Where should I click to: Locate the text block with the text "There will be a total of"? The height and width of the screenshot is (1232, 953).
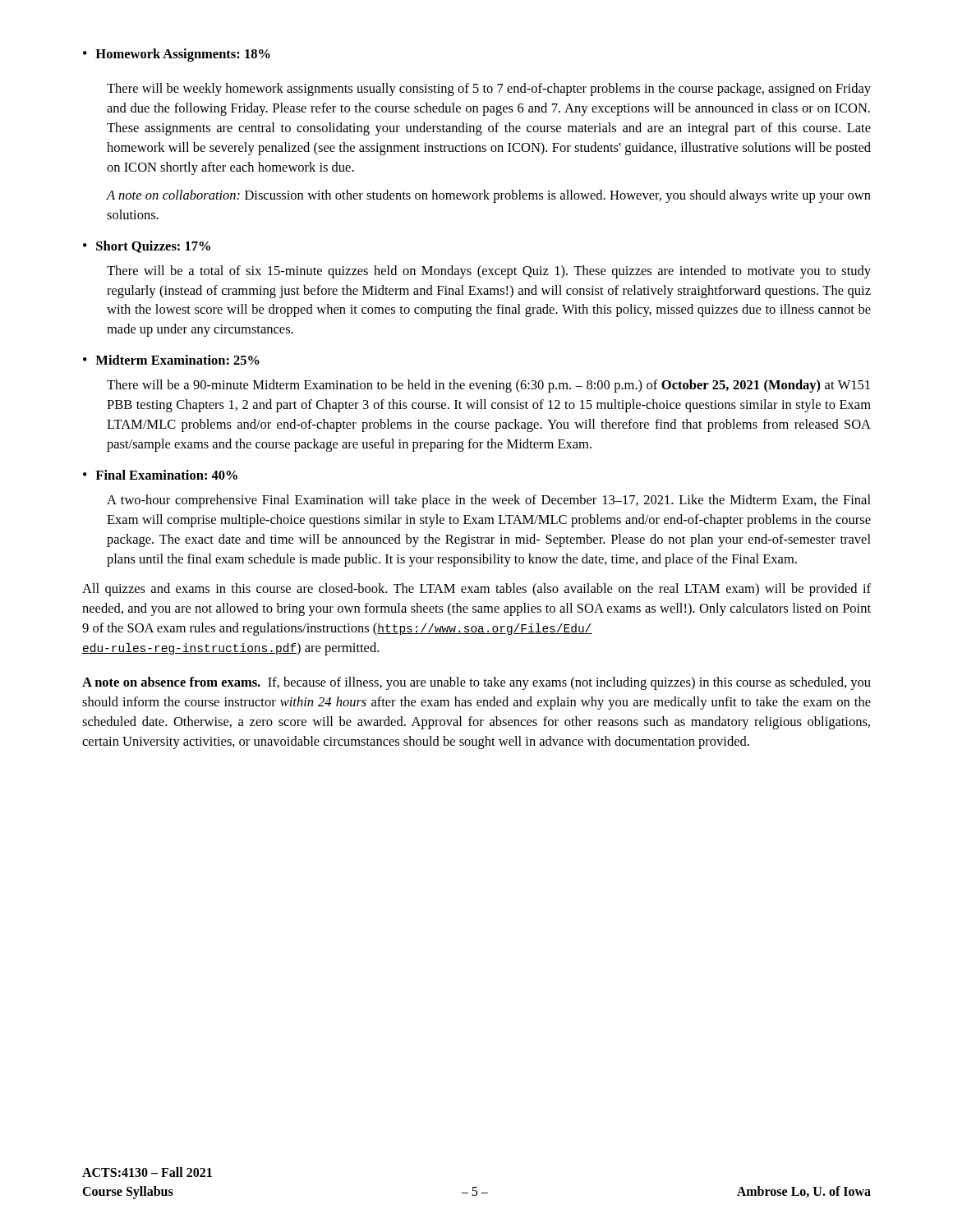pyautogui.click(x=489, y=300)
